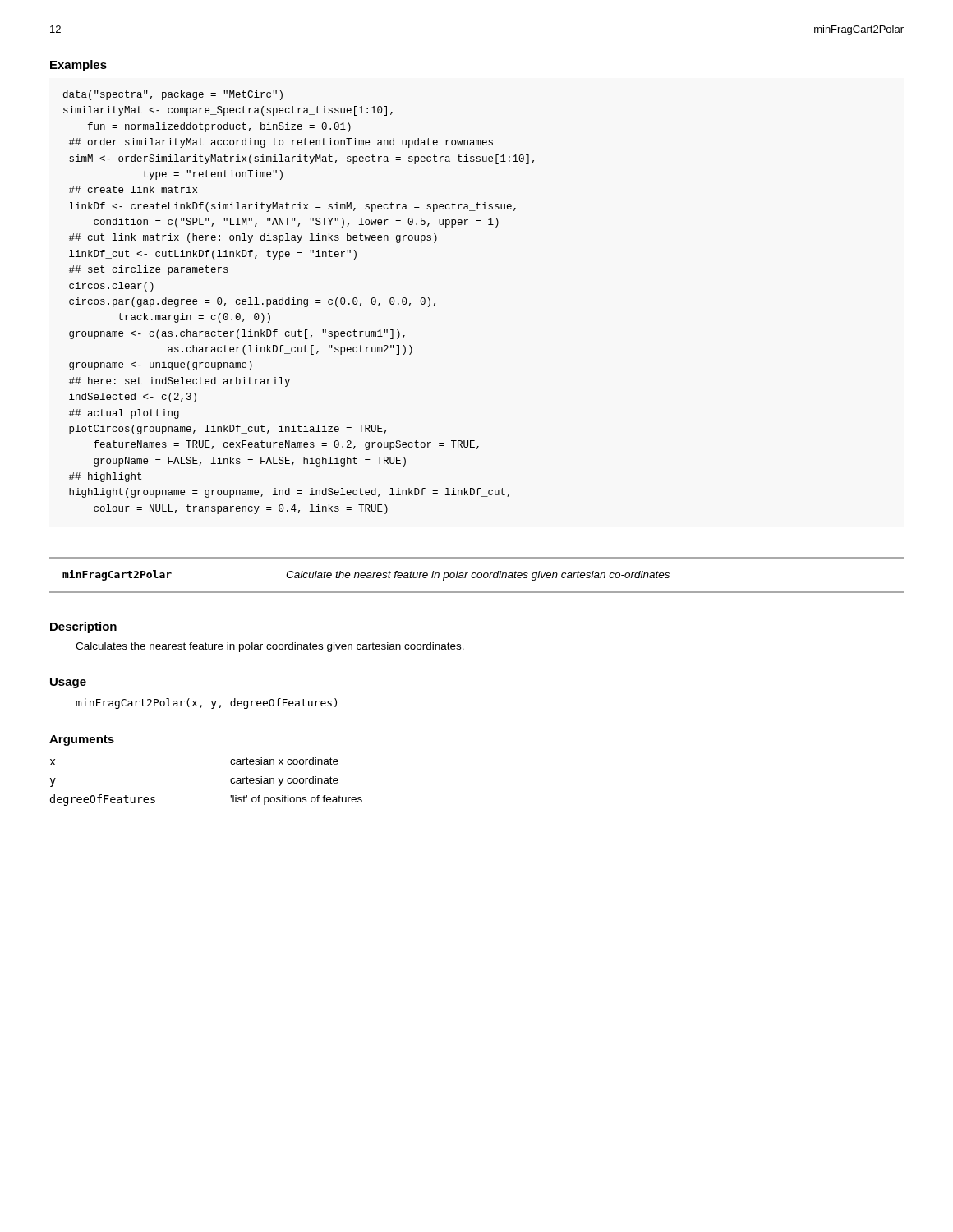Click on the passage starting "cartesian y coordinate"
Viewport: 953px width, 1232px height.
tap(284, 780)
